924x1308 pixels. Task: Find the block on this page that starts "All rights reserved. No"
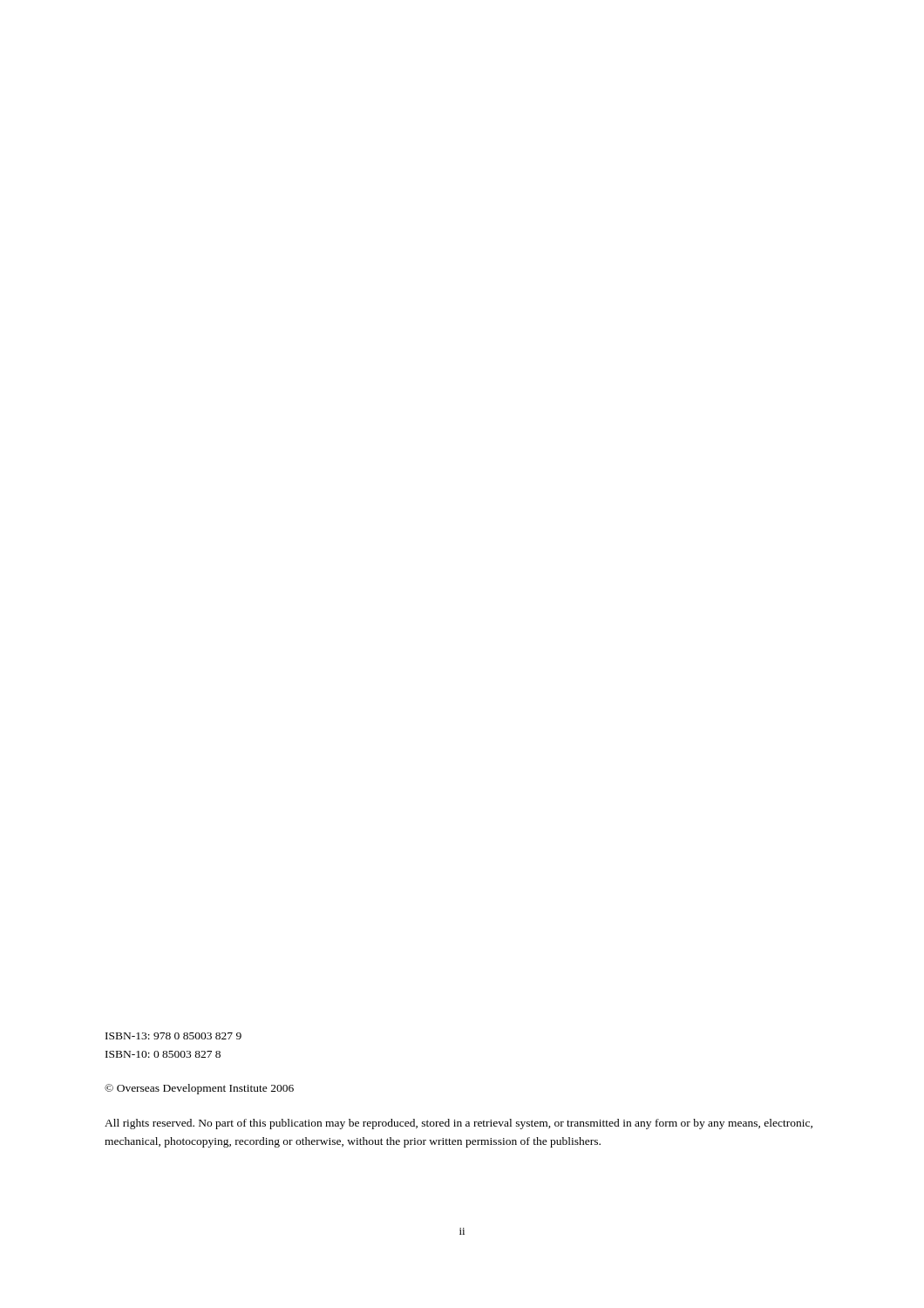[x=459, y=1132]
